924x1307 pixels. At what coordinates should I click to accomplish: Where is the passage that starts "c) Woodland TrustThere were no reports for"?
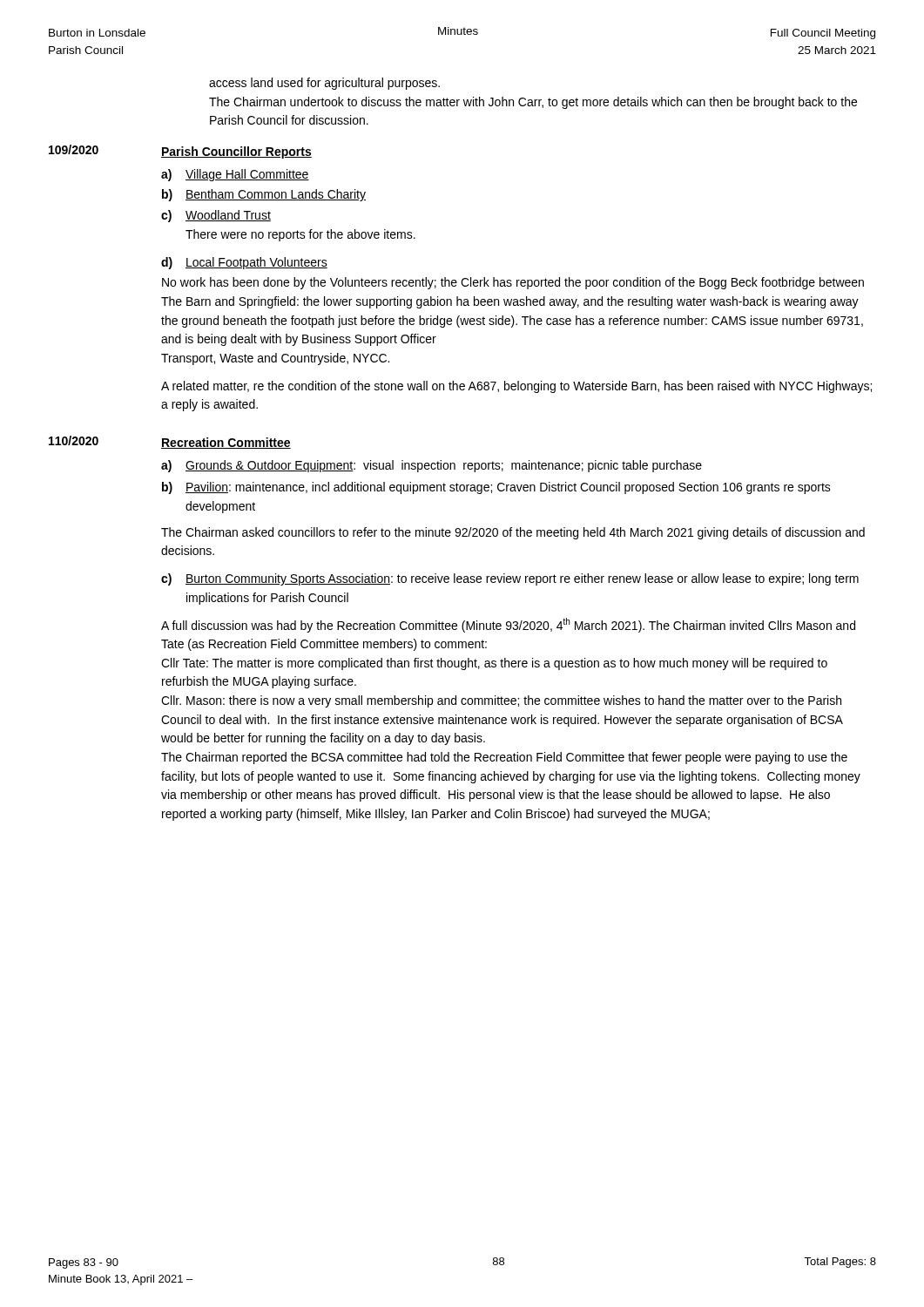tap(216, 216)
